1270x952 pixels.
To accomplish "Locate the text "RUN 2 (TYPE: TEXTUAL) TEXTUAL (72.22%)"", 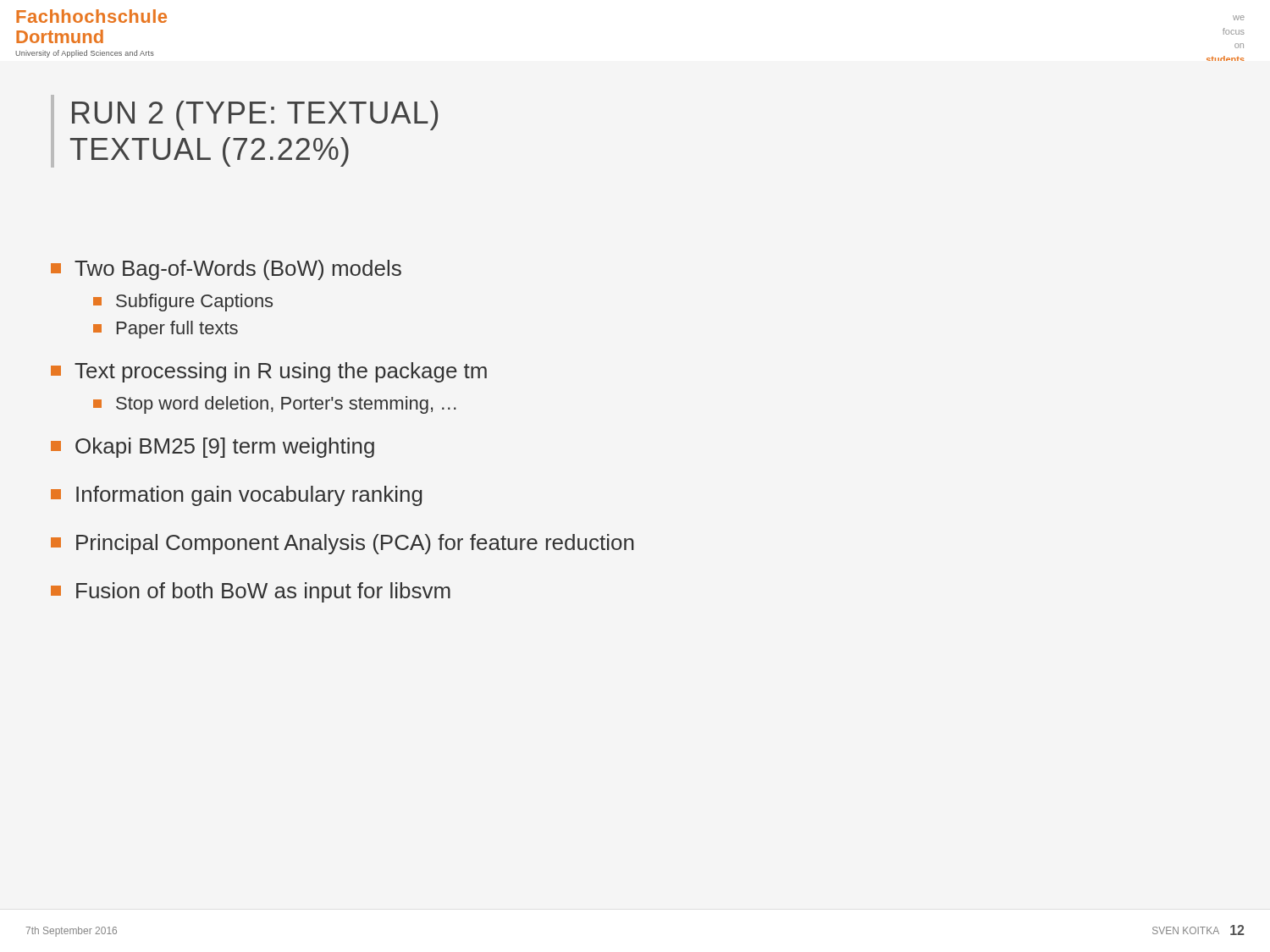I will [255, 131].
